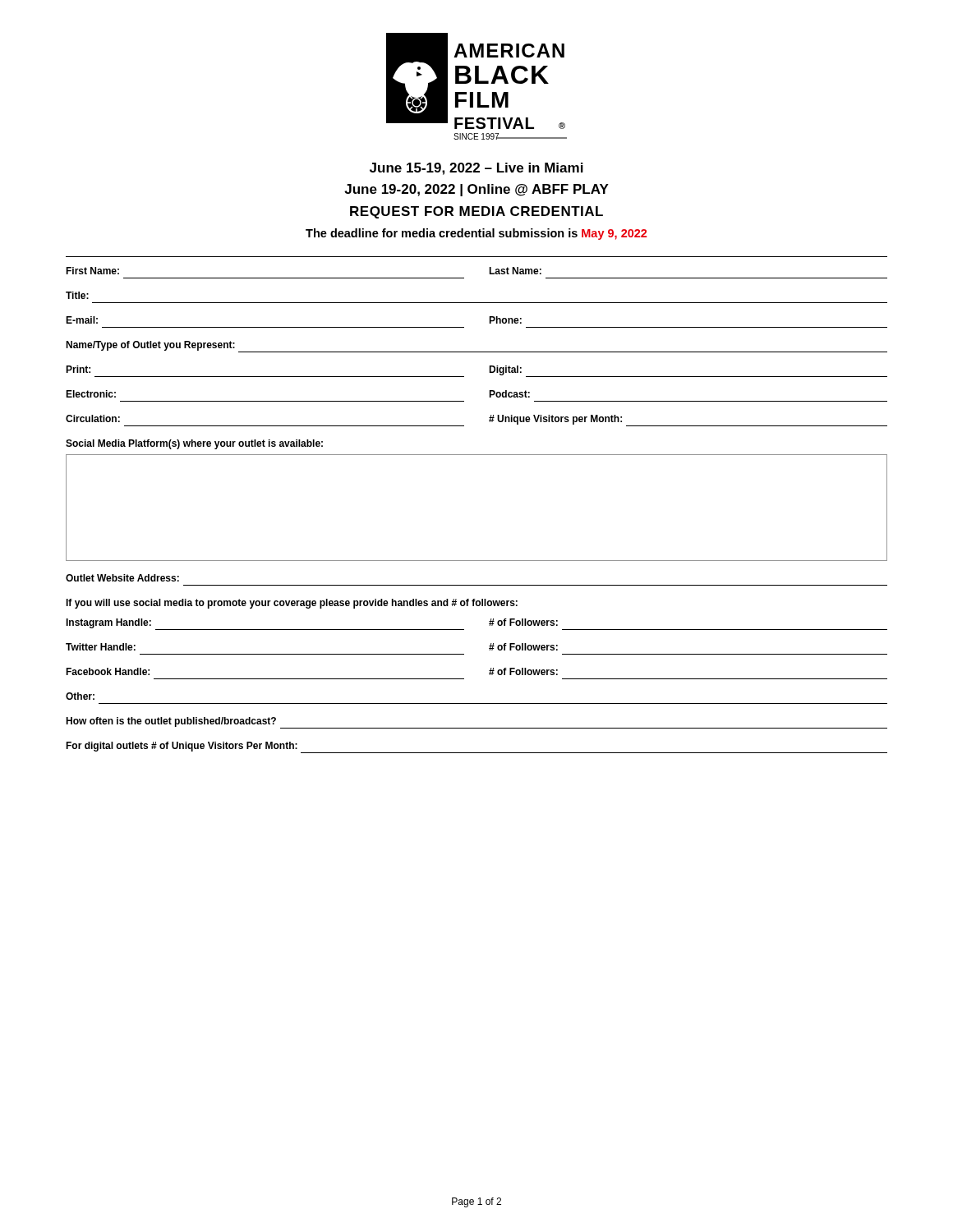Select the text block starting "June 15-19, 2022 – Live in Miami June"

(x=476, y=200)
